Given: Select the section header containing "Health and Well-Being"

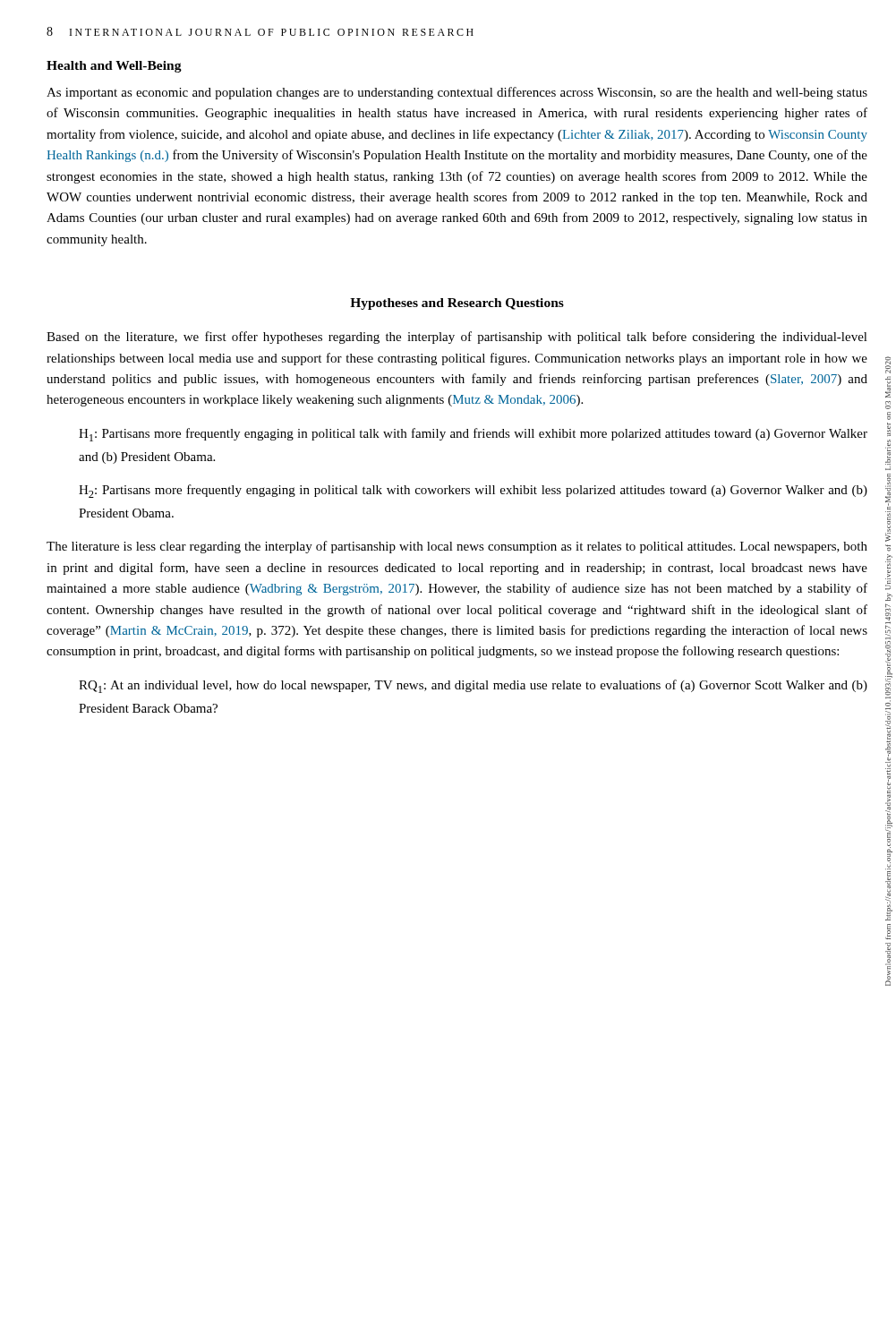Looking at the screenshot, I should (114, 65).
